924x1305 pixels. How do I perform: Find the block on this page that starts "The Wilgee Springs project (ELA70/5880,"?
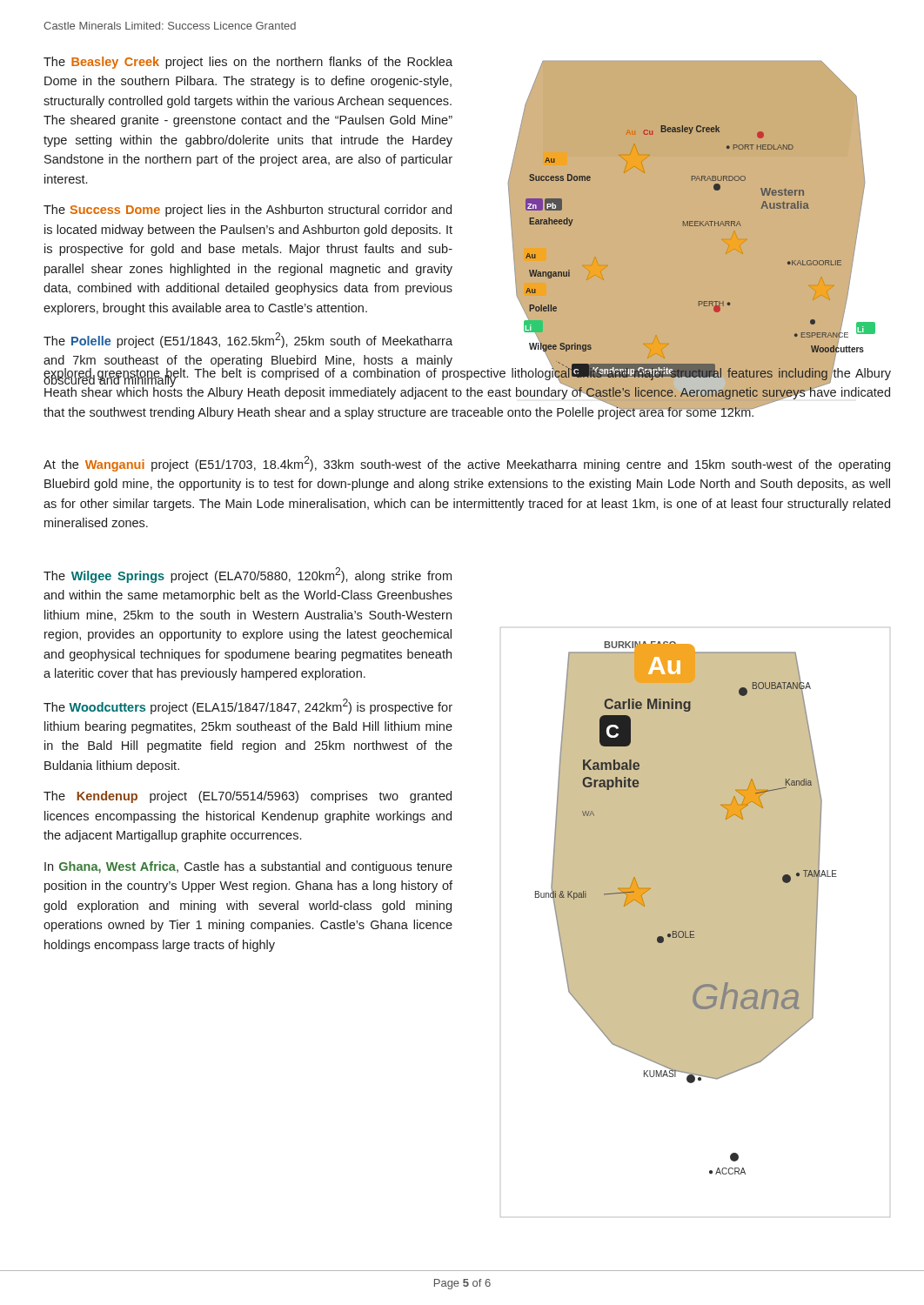coord(248,624)
